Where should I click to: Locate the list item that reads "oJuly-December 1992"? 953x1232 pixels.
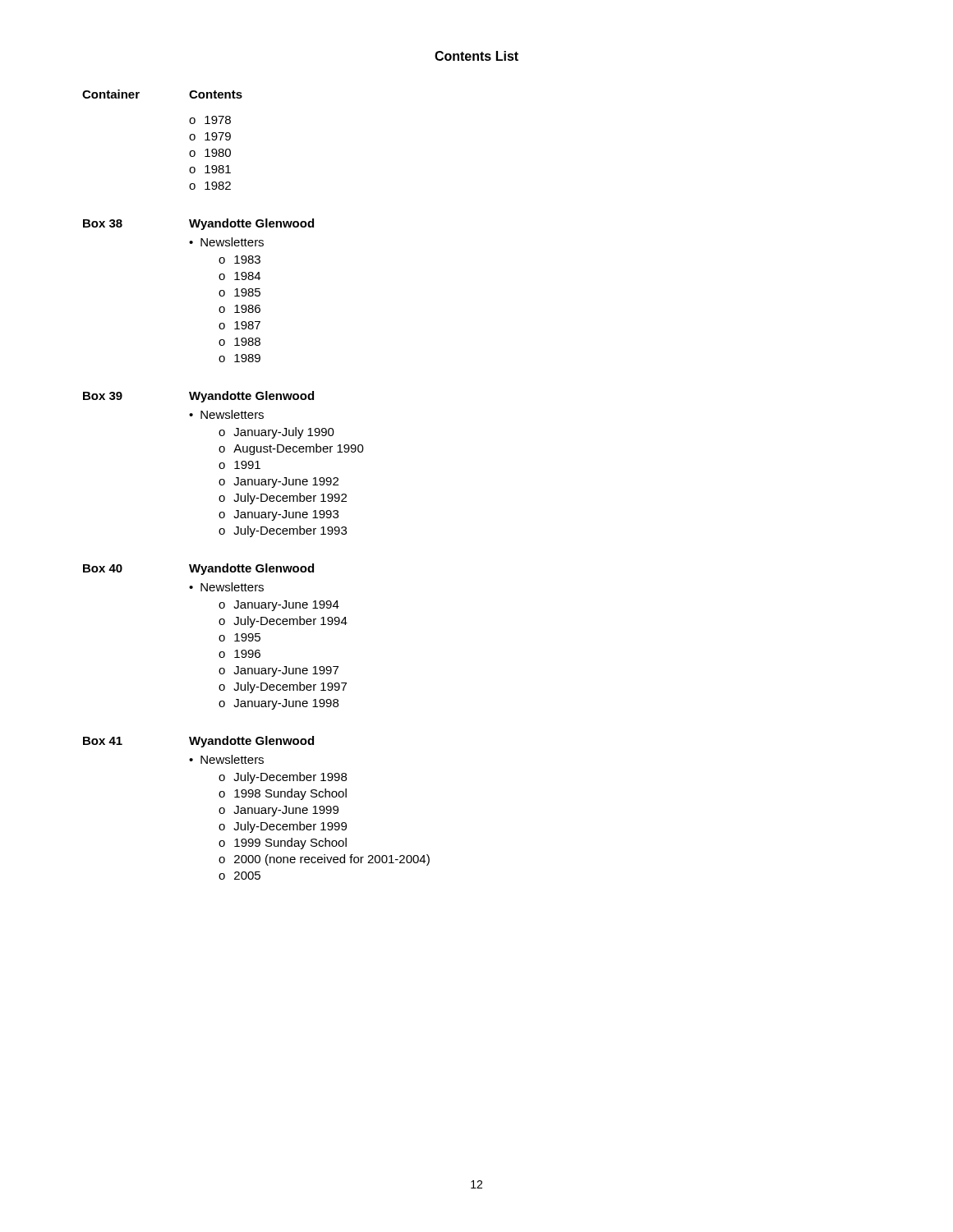[283, 497]
